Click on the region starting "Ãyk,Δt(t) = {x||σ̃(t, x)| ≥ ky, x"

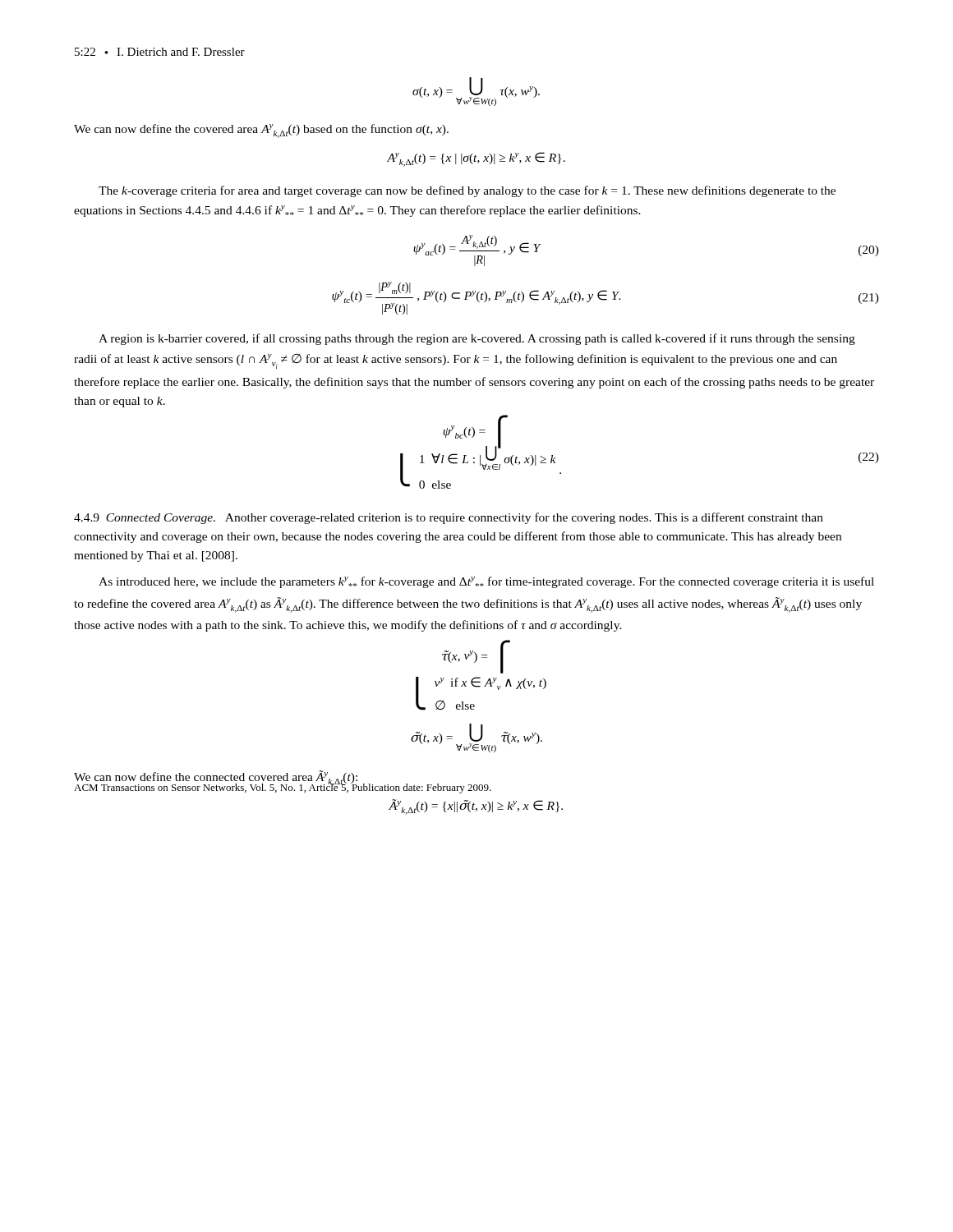click(x=476, y=805)
